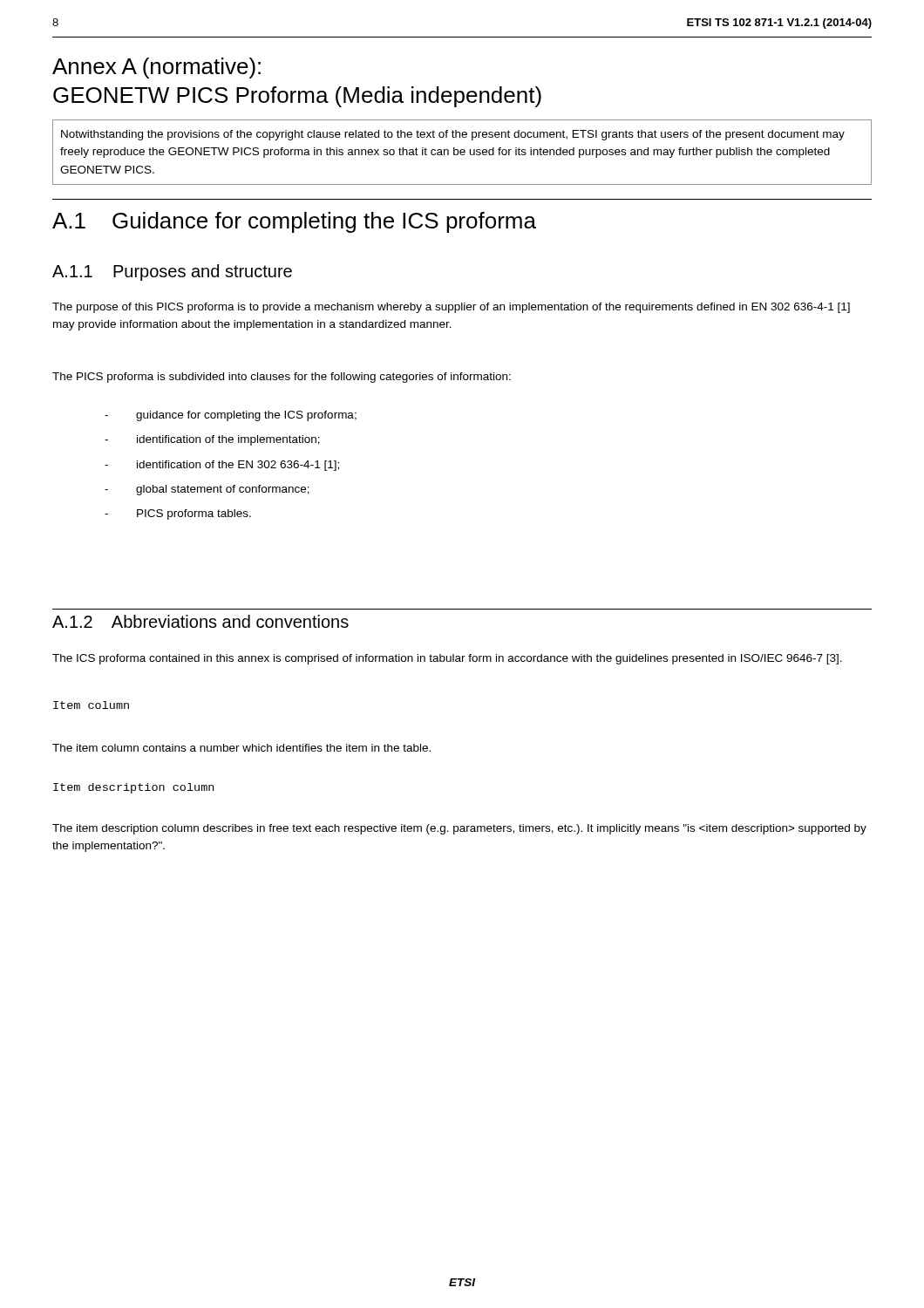
Task: Click the passage that begins "The item description"
Action: pos(459,837)
